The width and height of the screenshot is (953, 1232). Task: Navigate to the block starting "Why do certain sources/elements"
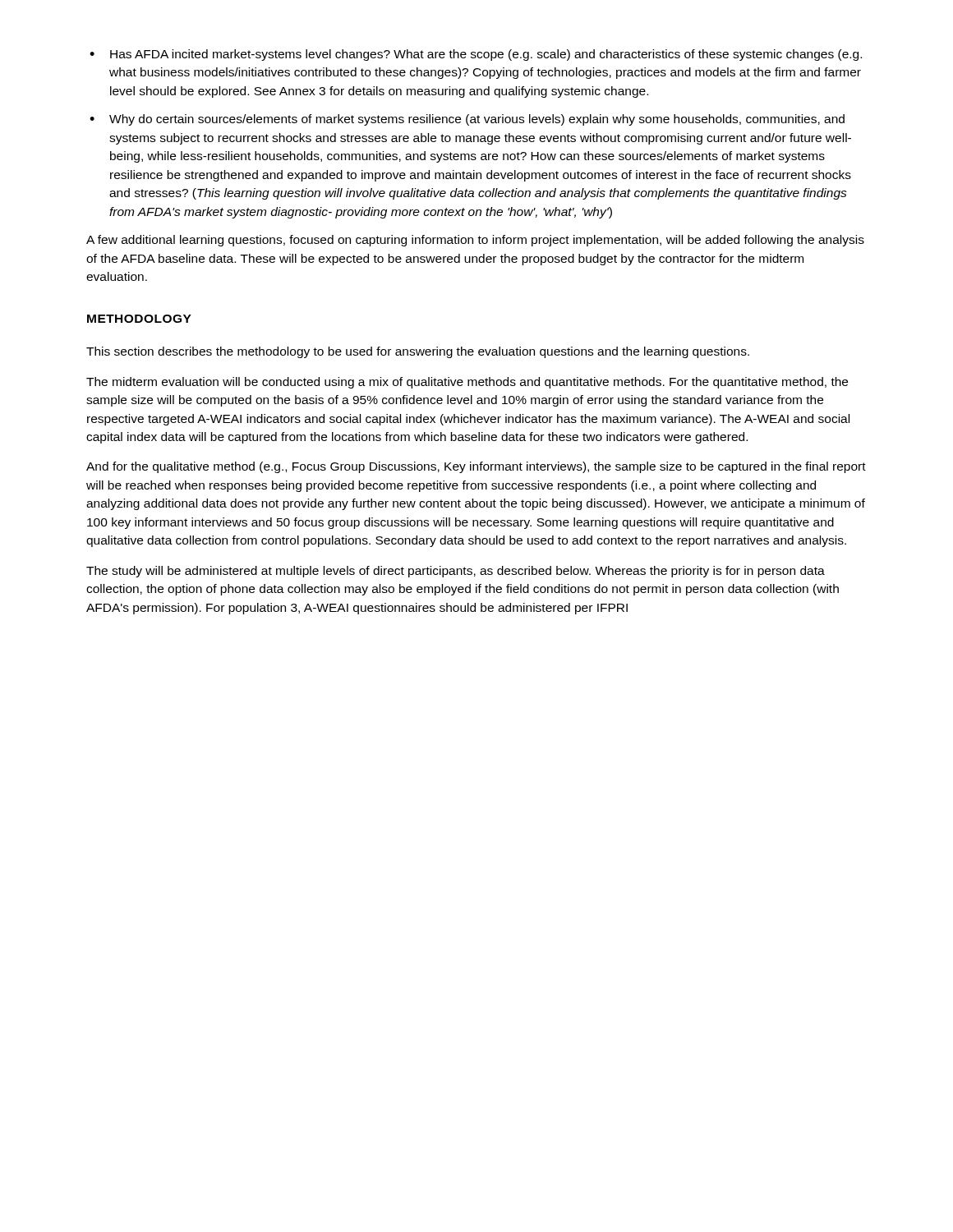pyautogui.click(x=476, y=166)
